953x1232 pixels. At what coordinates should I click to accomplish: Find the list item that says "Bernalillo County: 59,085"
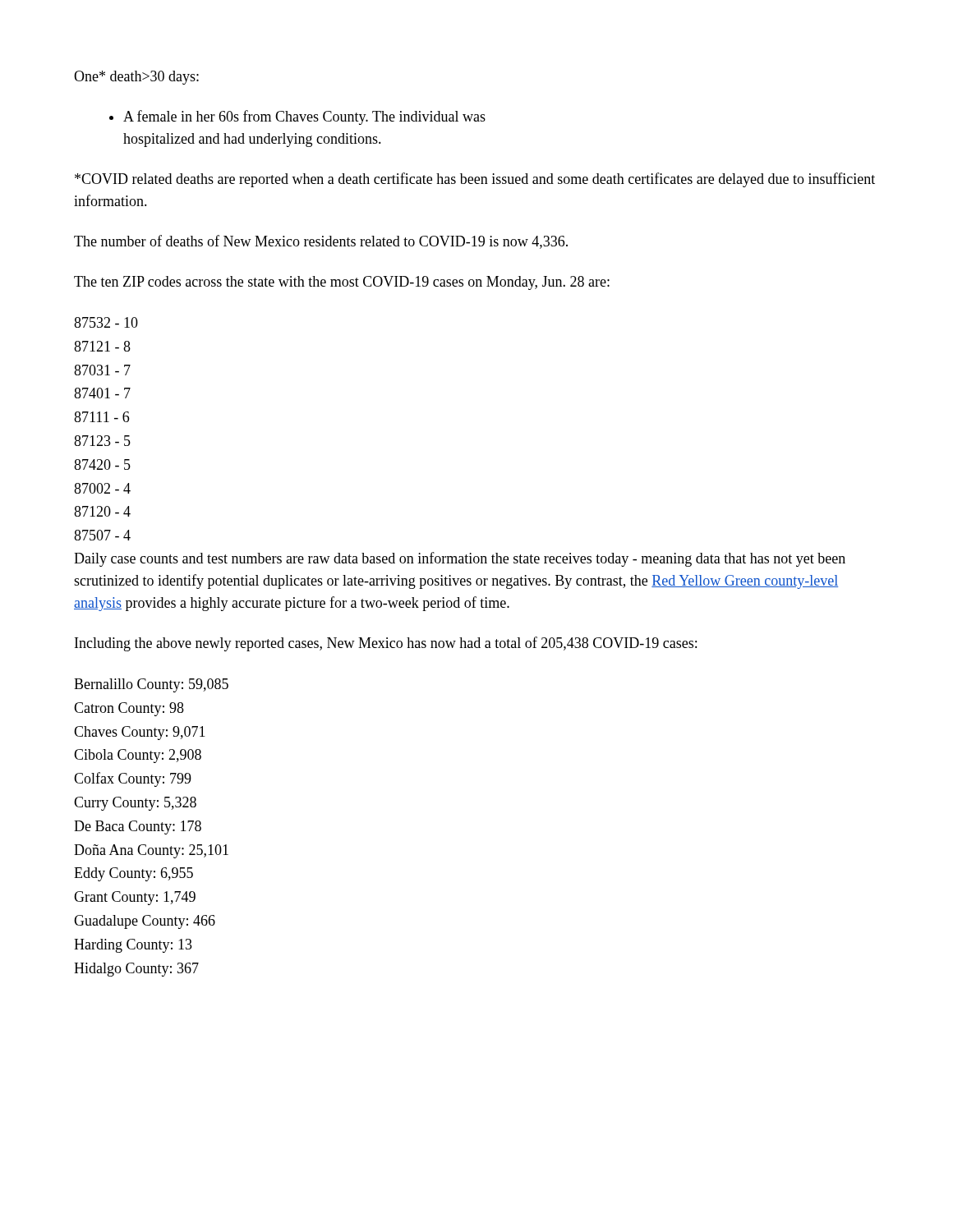151,685
